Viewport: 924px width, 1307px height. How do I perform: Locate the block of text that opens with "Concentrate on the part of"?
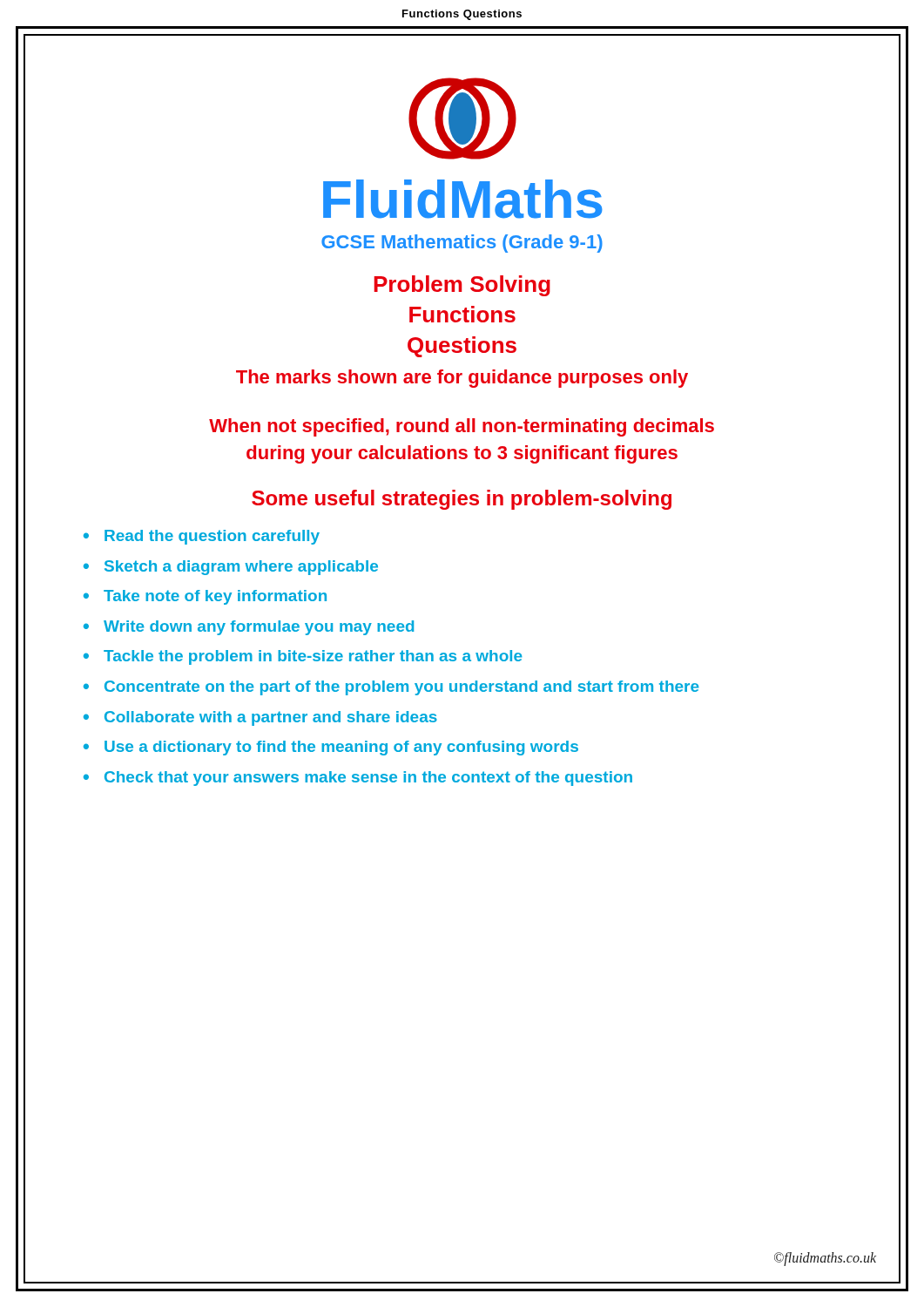coord(402,686)
